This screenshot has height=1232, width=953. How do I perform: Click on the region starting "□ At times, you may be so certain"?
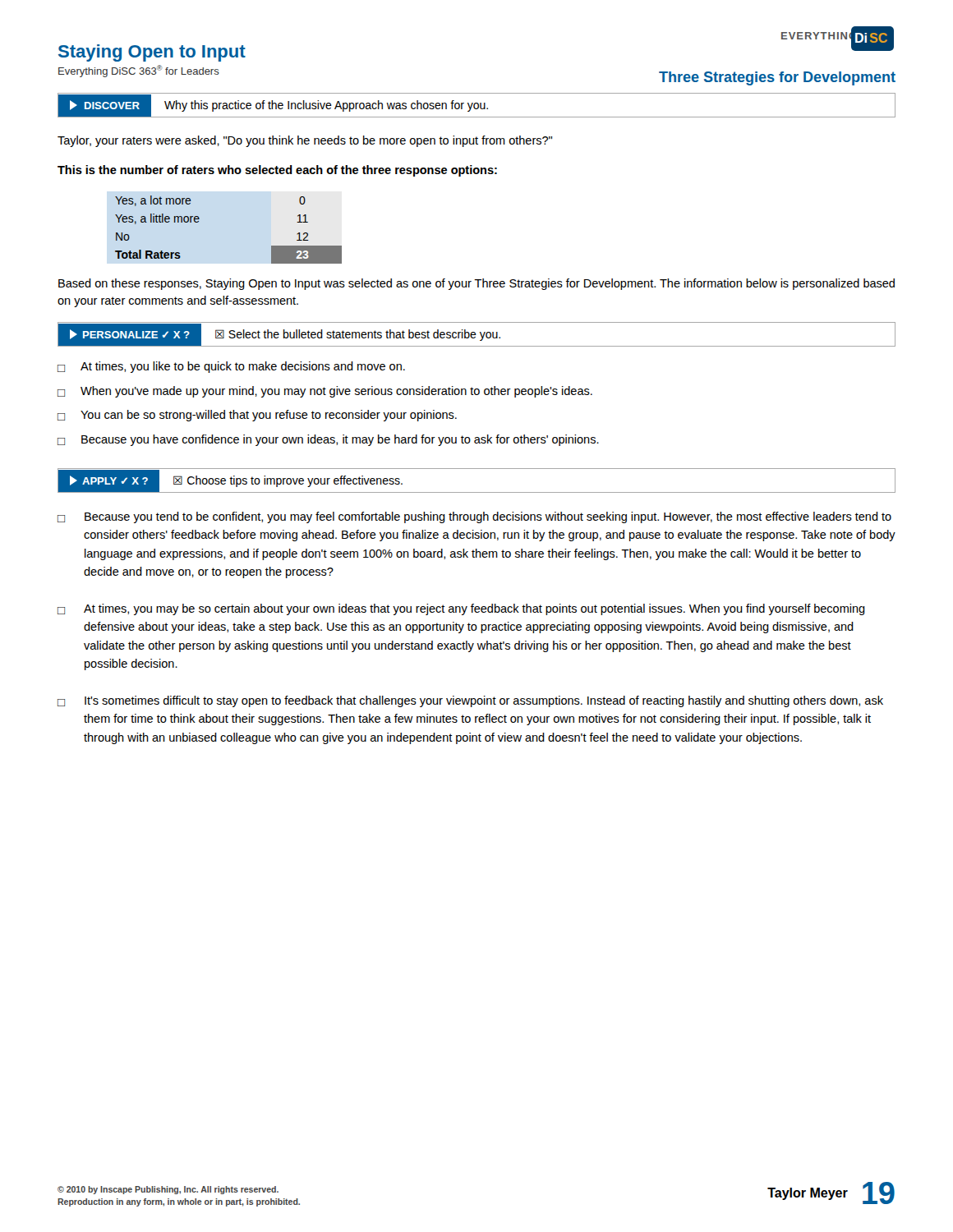click(x=476, y=636)
